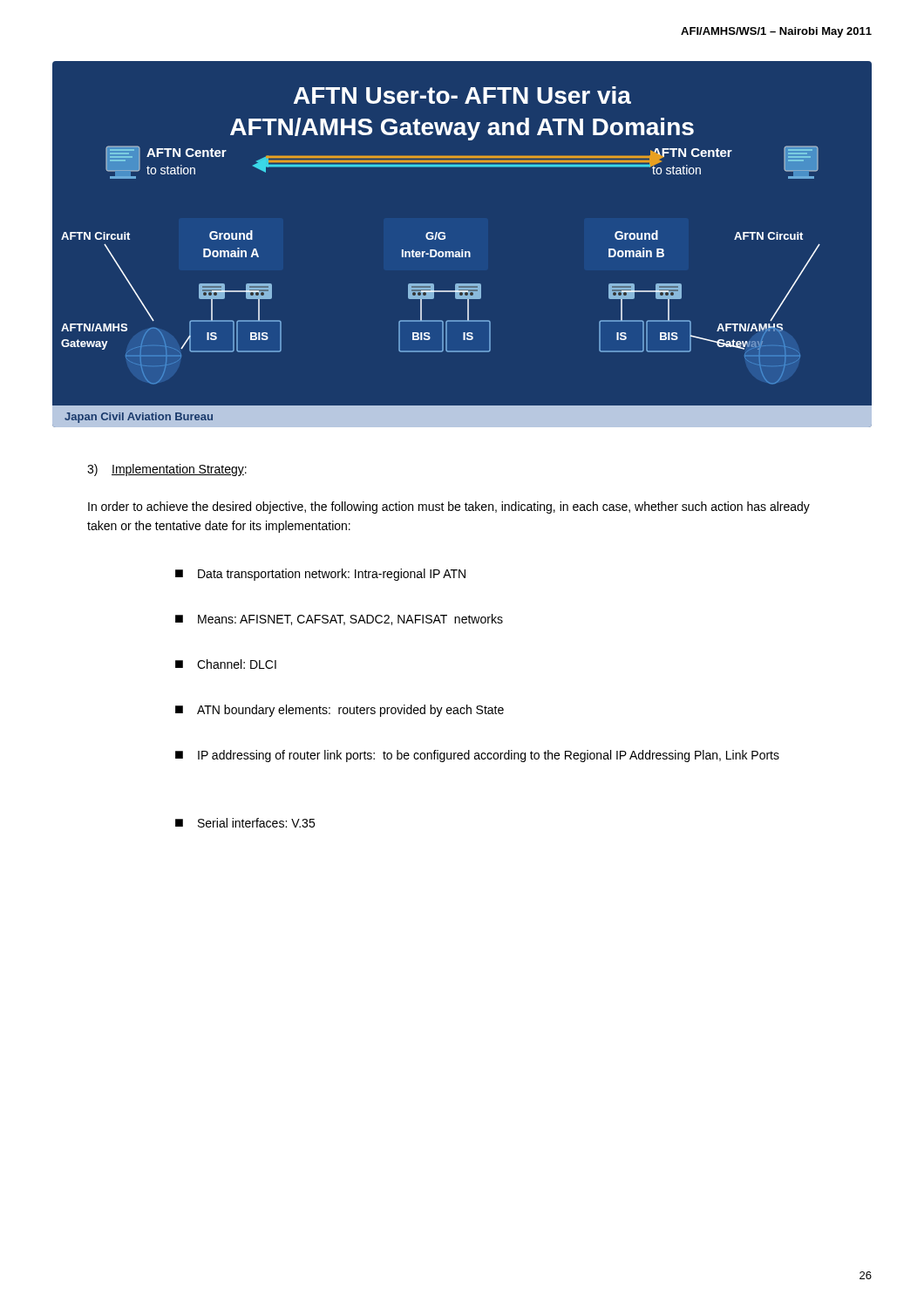The image size is (924, 1308).
Task: Locate the list item with the text "■ ATN boundary"
Action: (x=339, y=710)
